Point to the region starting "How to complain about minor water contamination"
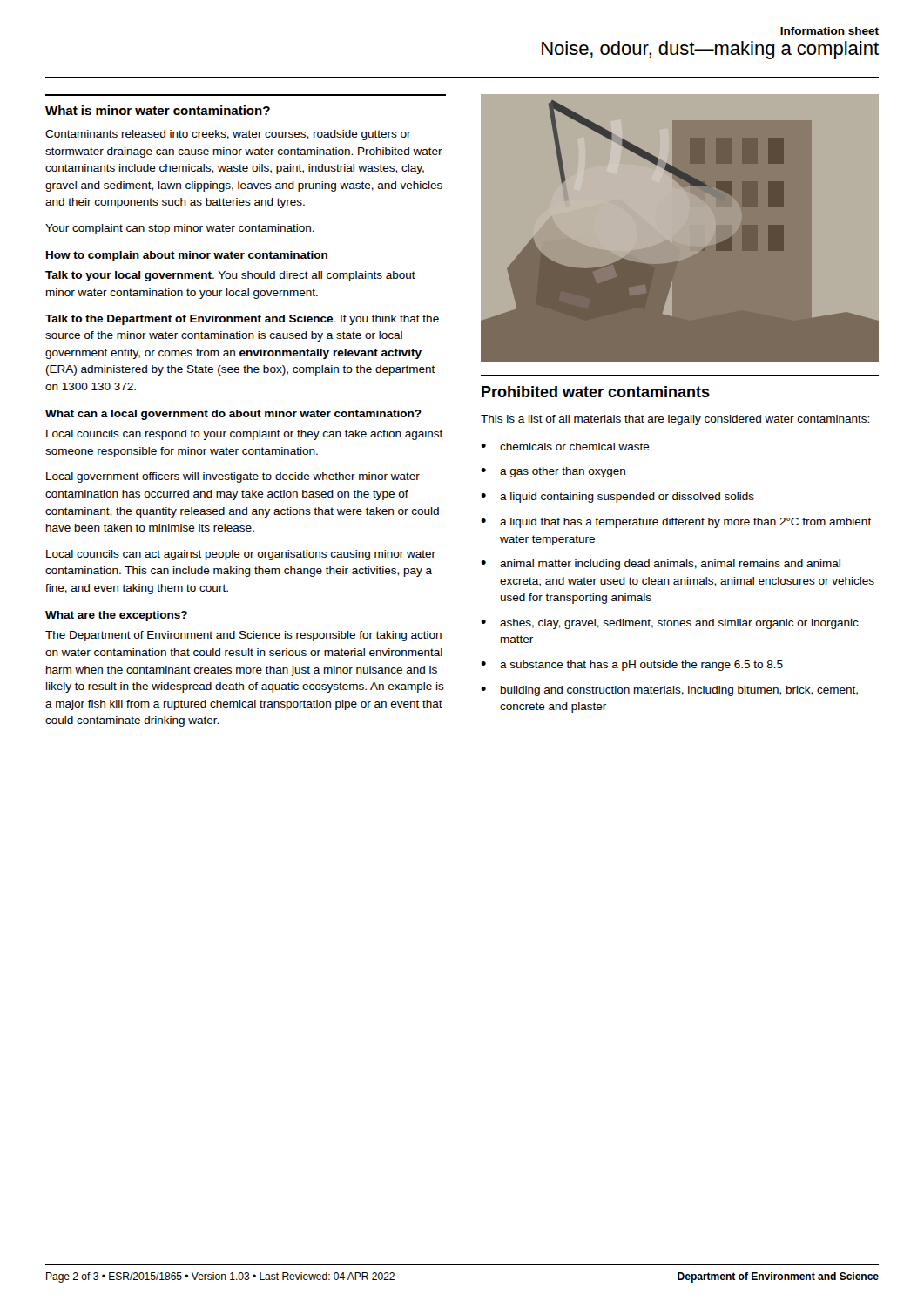Image resolution: width=924 pixels, height=1307 pixels. [187, 255]
